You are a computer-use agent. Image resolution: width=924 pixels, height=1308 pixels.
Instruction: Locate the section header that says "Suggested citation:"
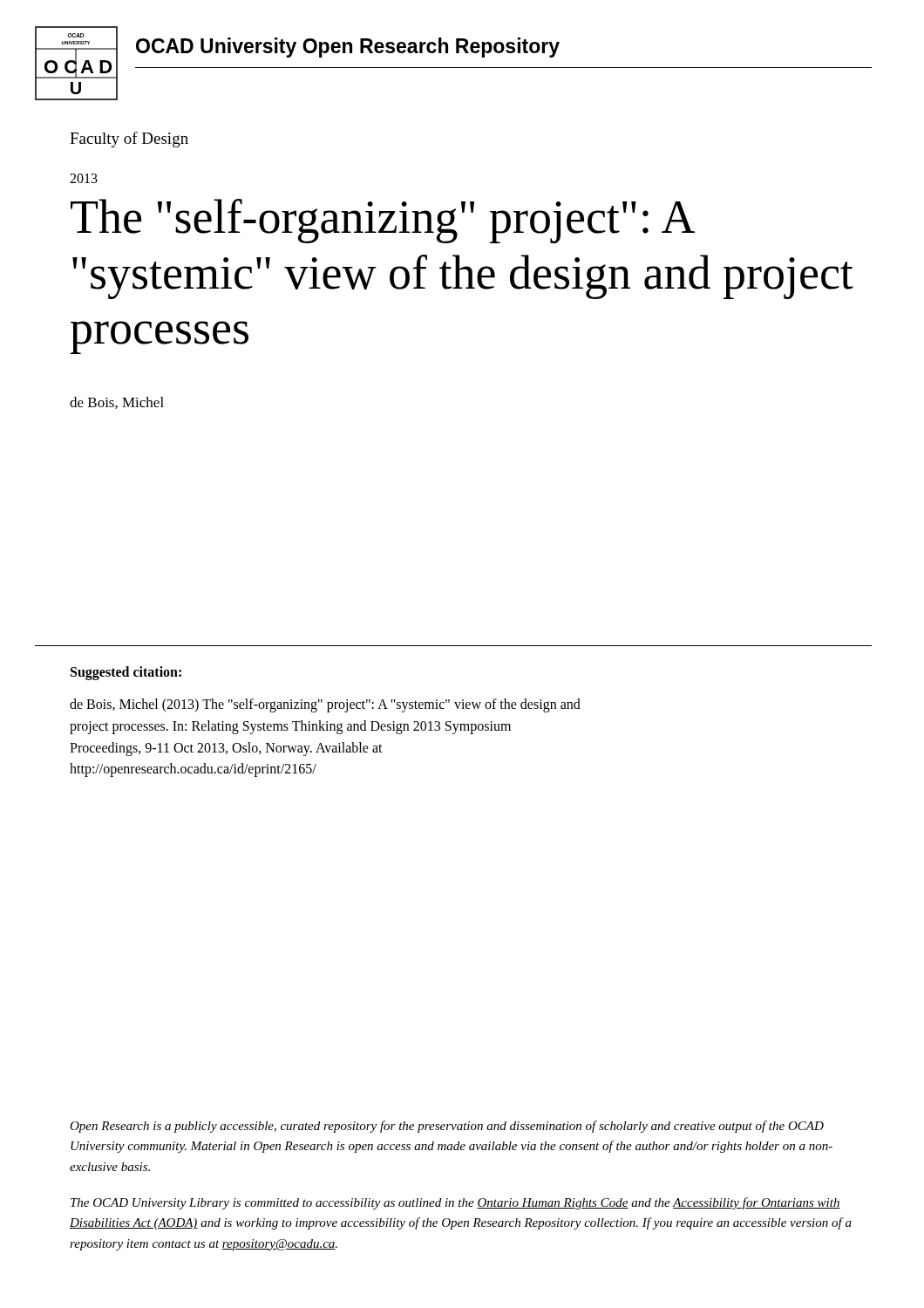point(126,672)
